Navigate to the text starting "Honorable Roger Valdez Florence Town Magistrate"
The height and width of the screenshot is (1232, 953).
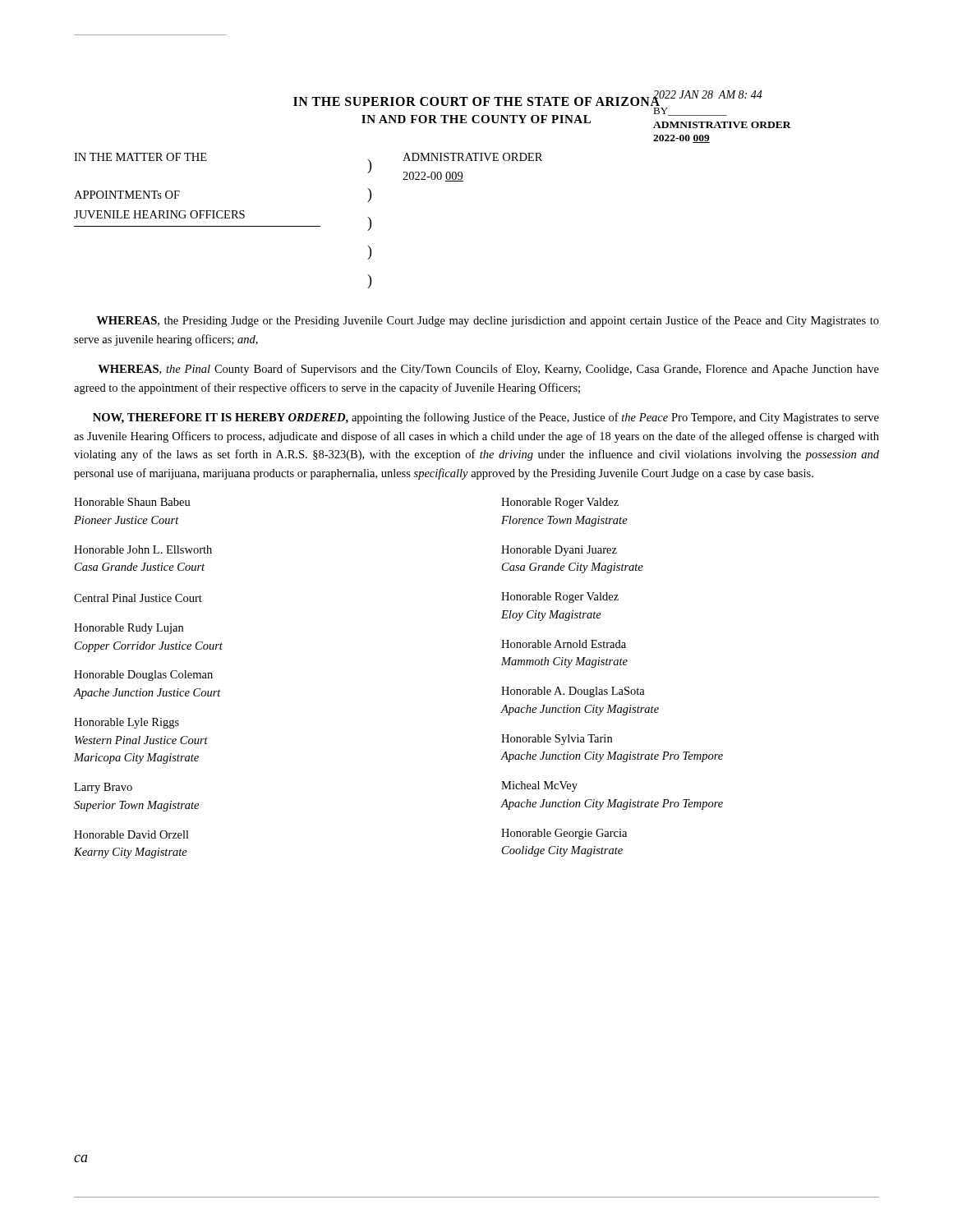pyautogui.click(x=560, y=503)
